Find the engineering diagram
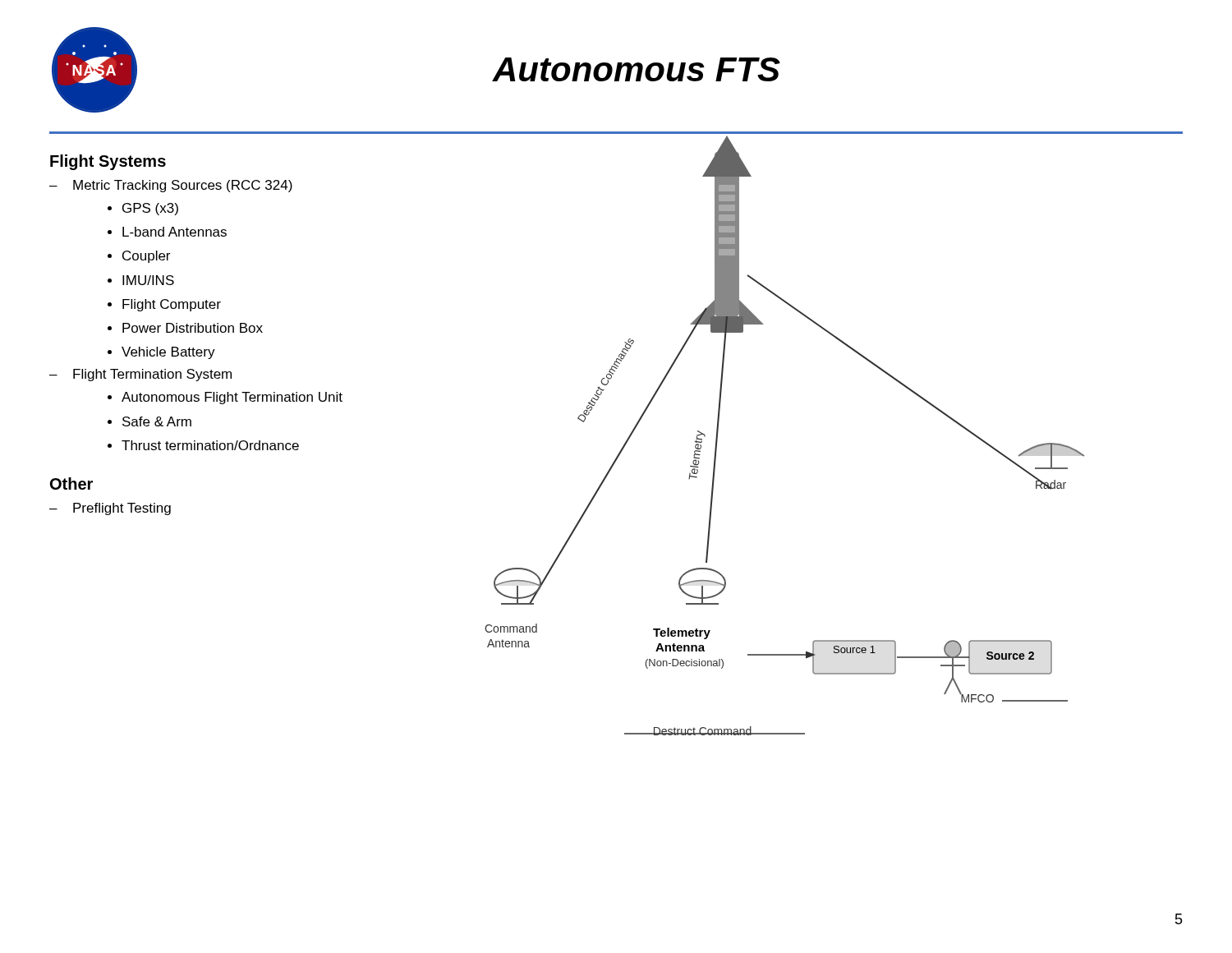Screen dimensions: 953x1232 point(805,516)
